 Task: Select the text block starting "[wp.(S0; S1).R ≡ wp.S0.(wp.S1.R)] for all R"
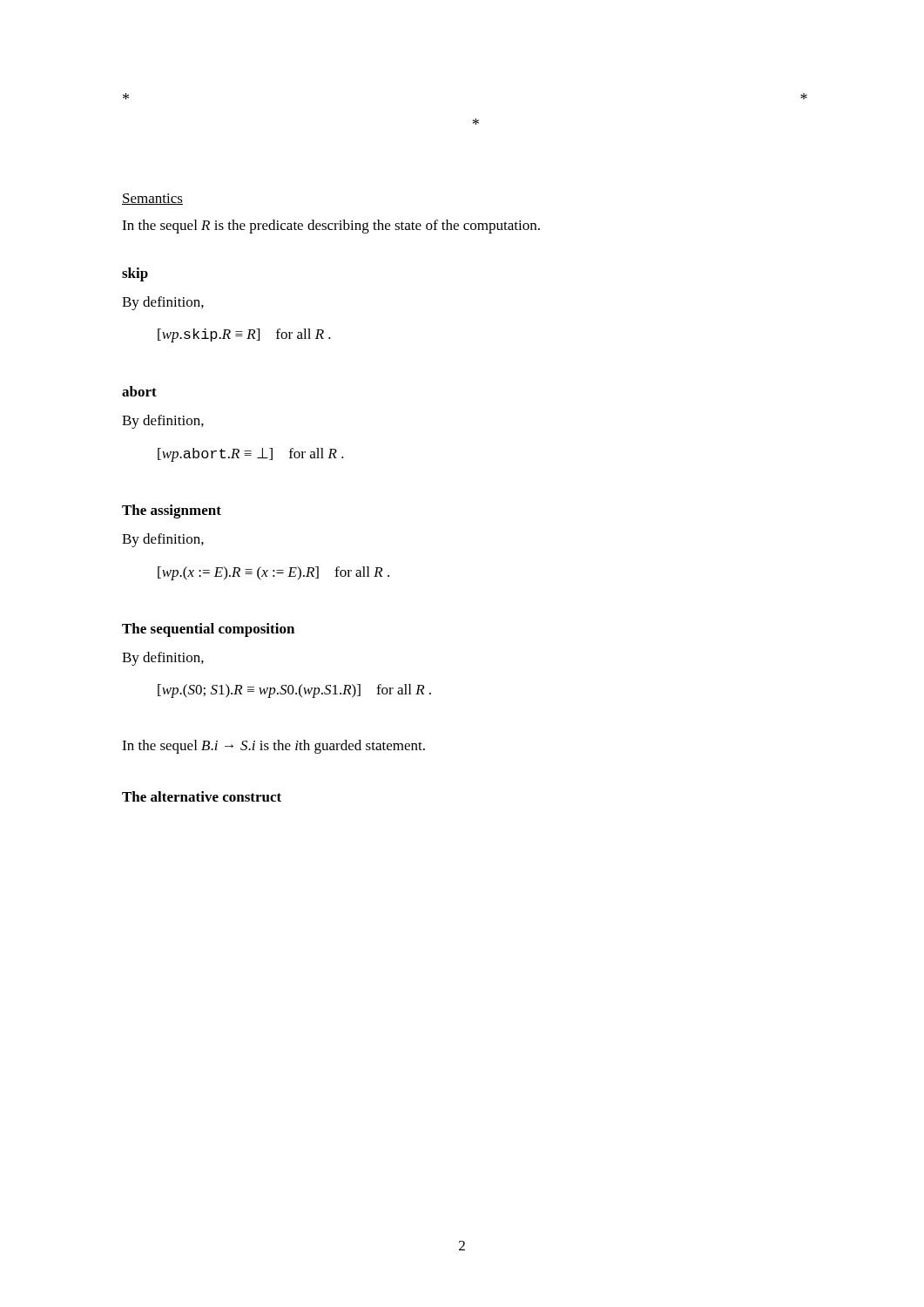pyautogui.click(x=294, y=690)
